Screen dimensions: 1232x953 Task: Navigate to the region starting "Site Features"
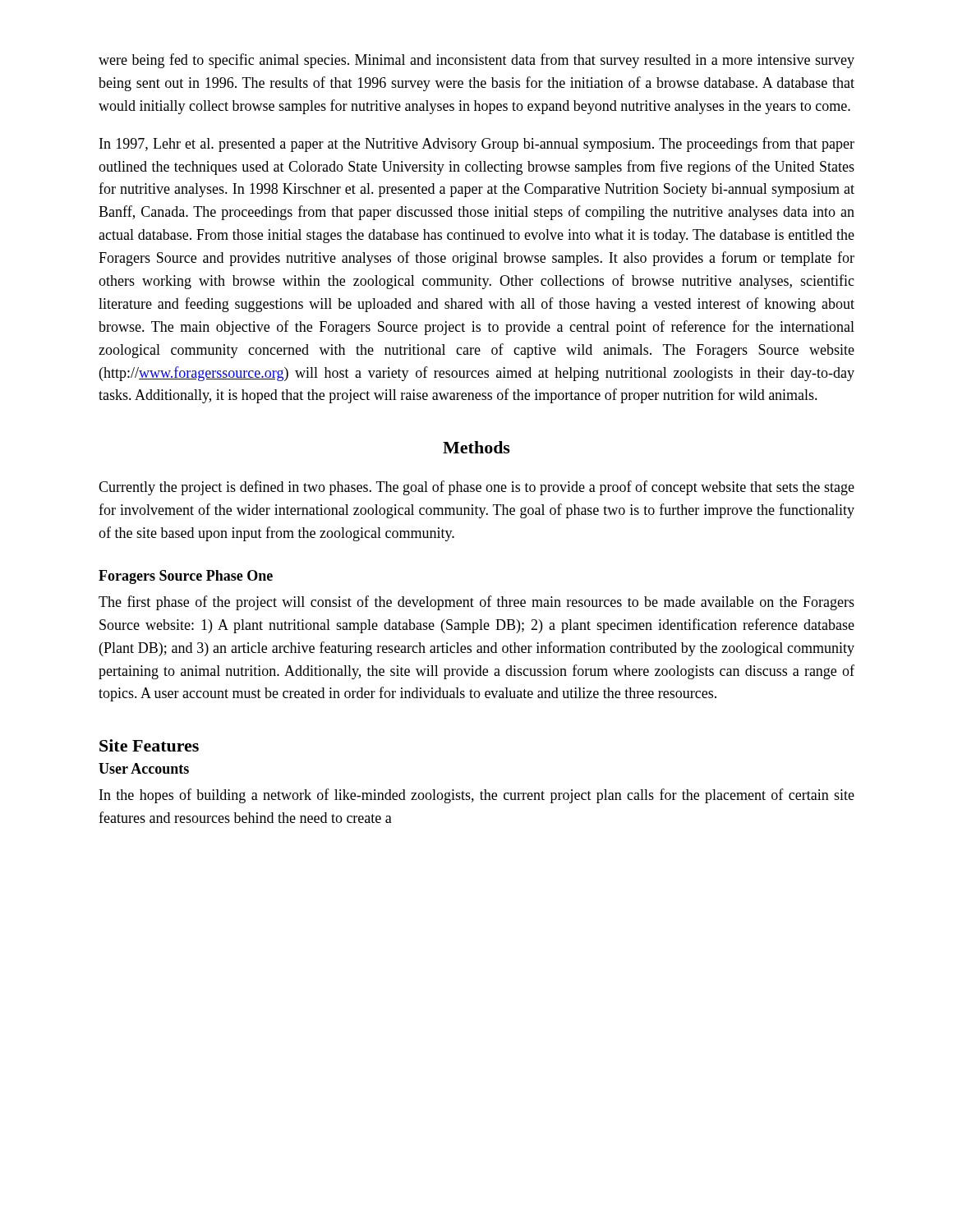point(149,745)
